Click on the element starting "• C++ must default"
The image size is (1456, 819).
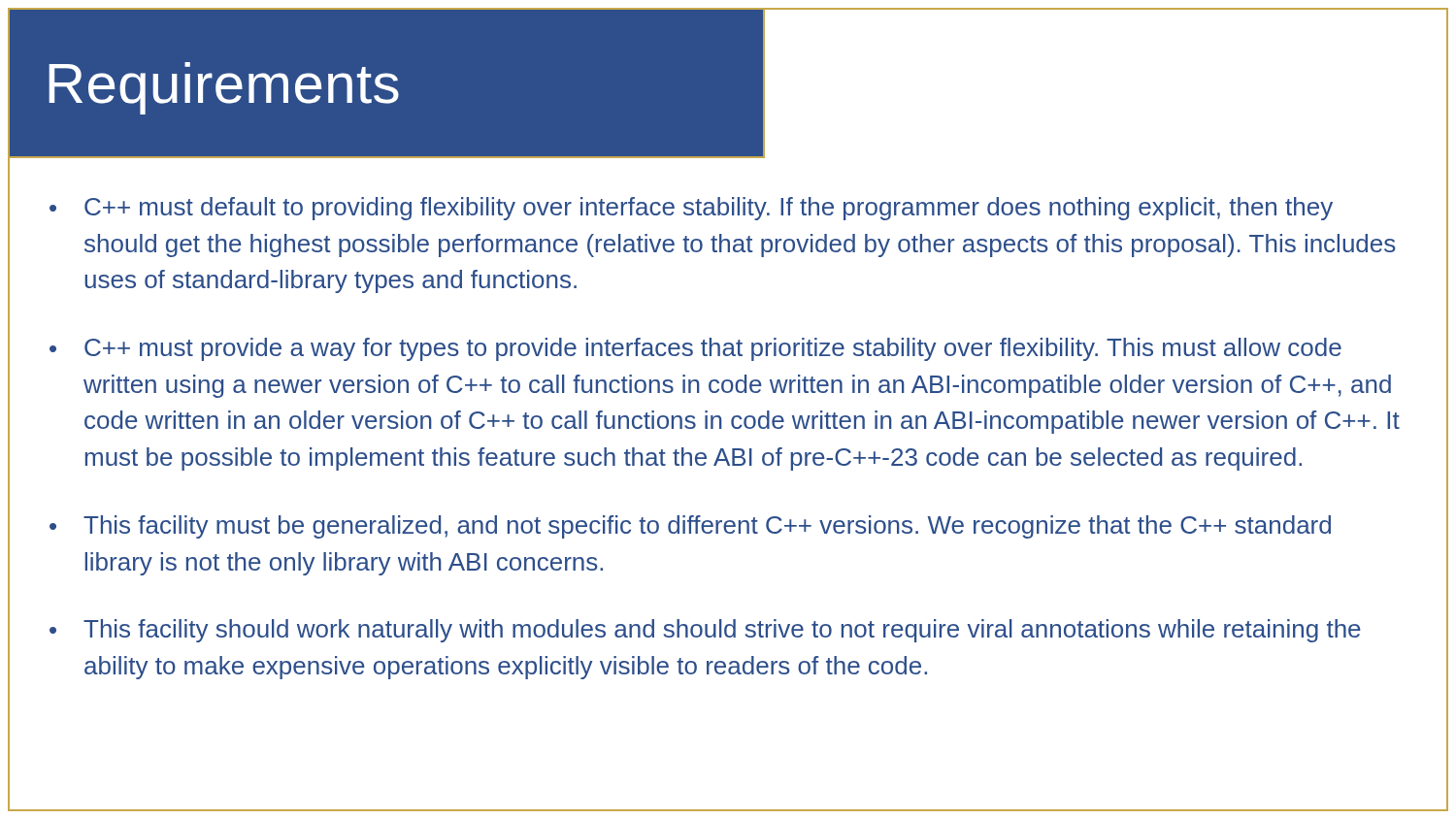point(728,244)
